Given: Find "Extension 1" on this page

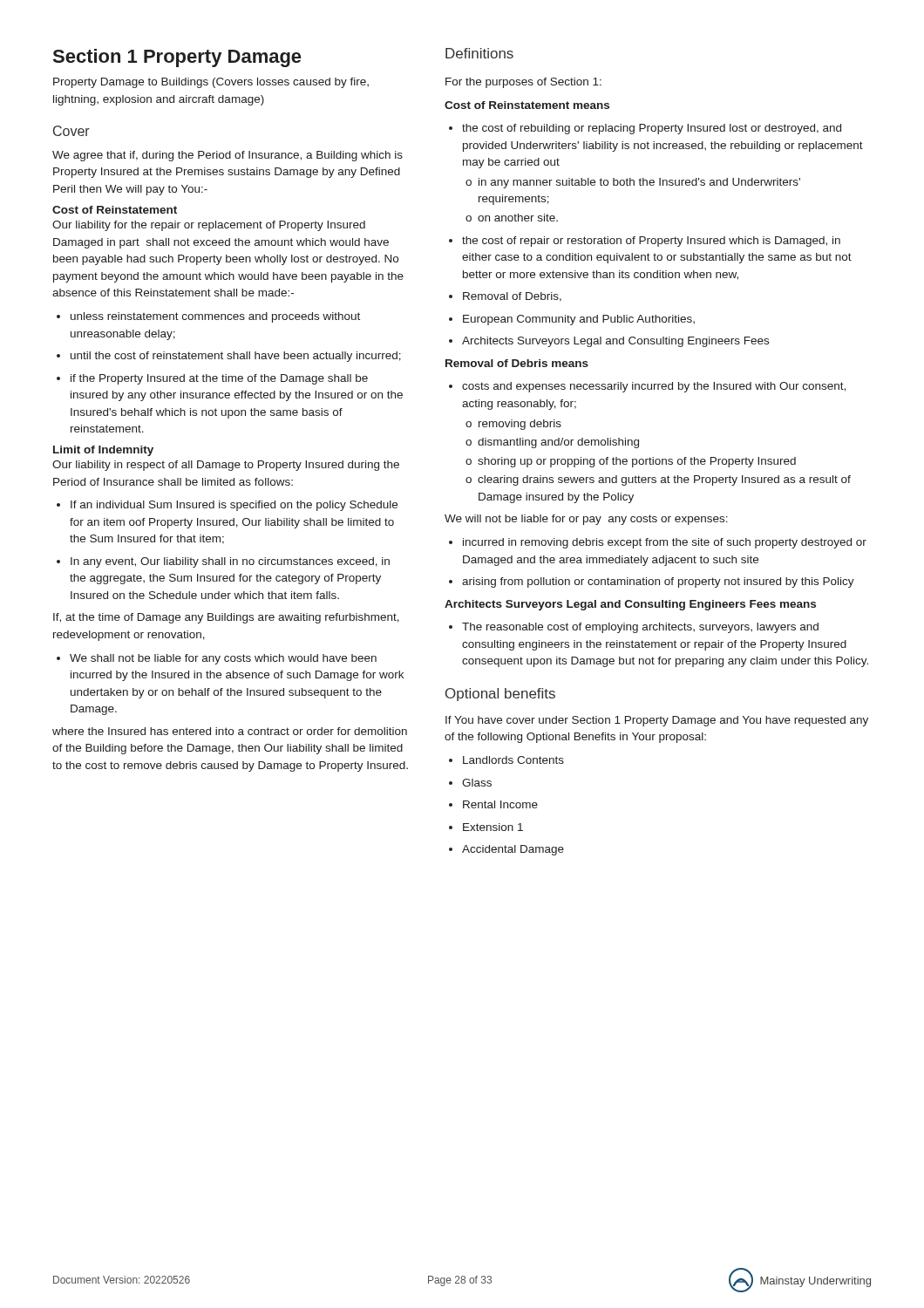Looking at the screenshot, I should [486, 827].
